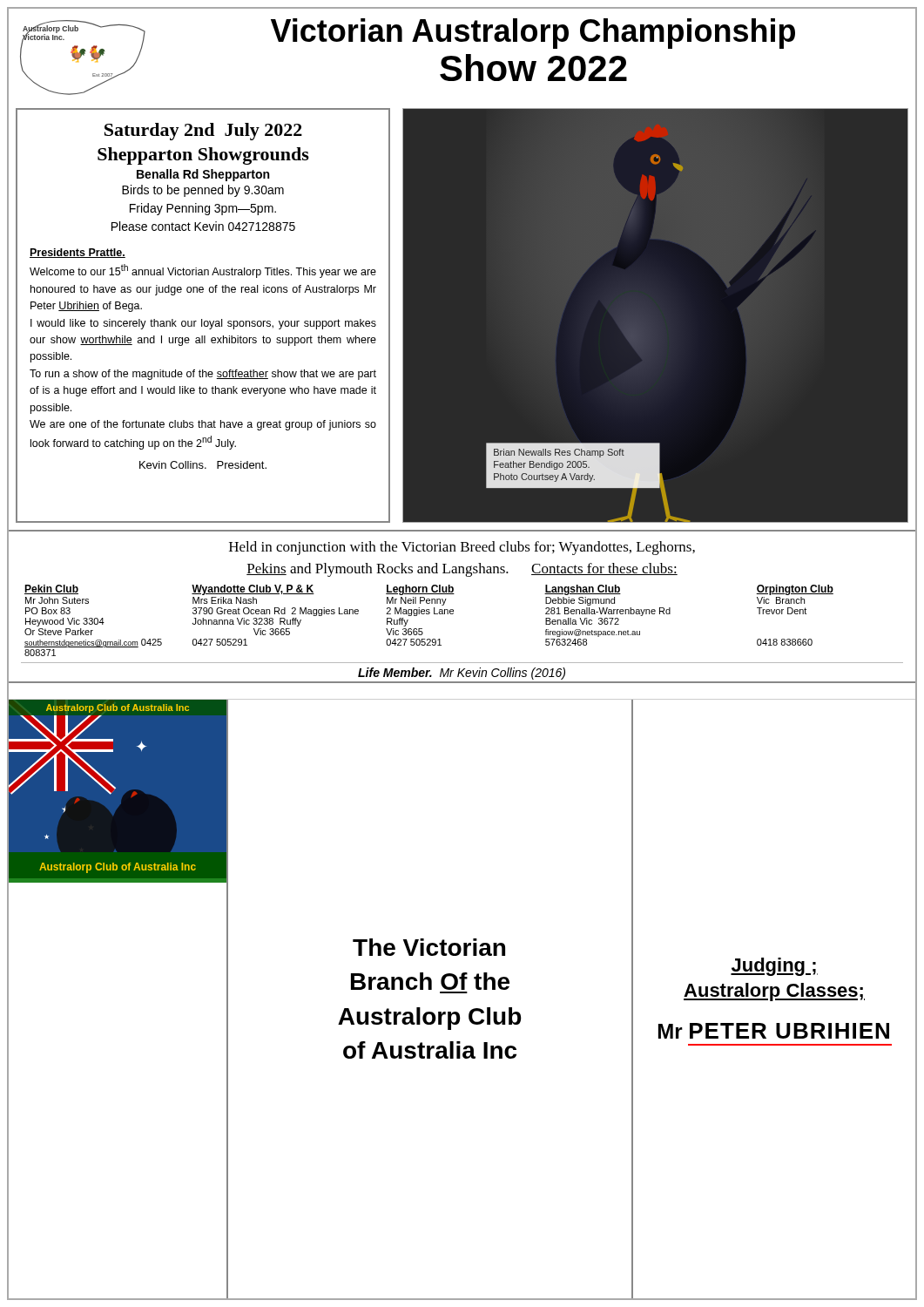Screen dimensions: 1307x924
Task: Find the photo
Action: pos(655,315)
